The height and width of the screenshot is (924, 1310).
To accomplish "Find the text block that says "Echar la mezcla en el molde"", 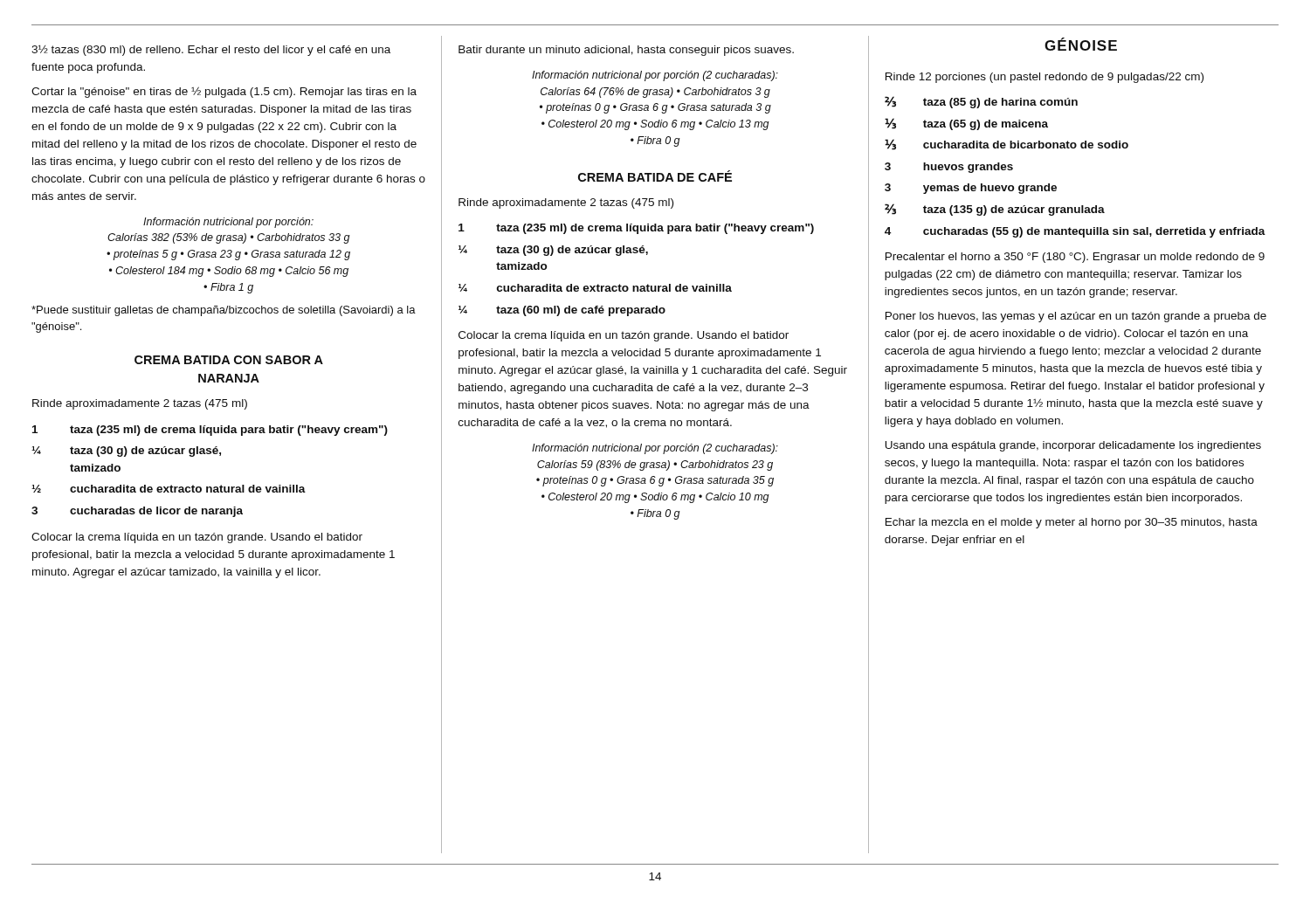I will click(x=1071, y=530).
